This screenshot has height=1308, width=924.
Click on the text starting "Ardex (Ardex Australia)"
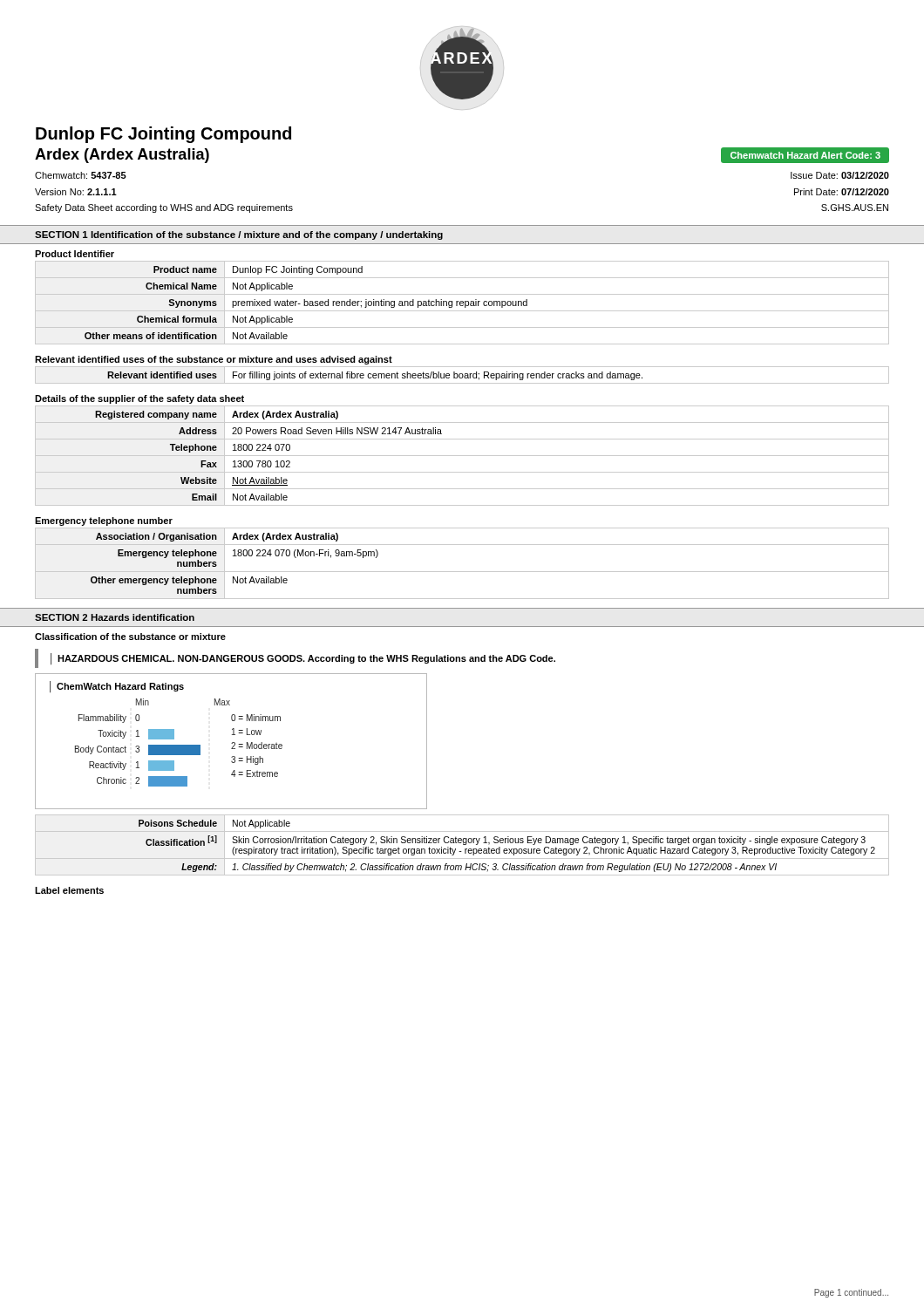(x=122, y=154)
